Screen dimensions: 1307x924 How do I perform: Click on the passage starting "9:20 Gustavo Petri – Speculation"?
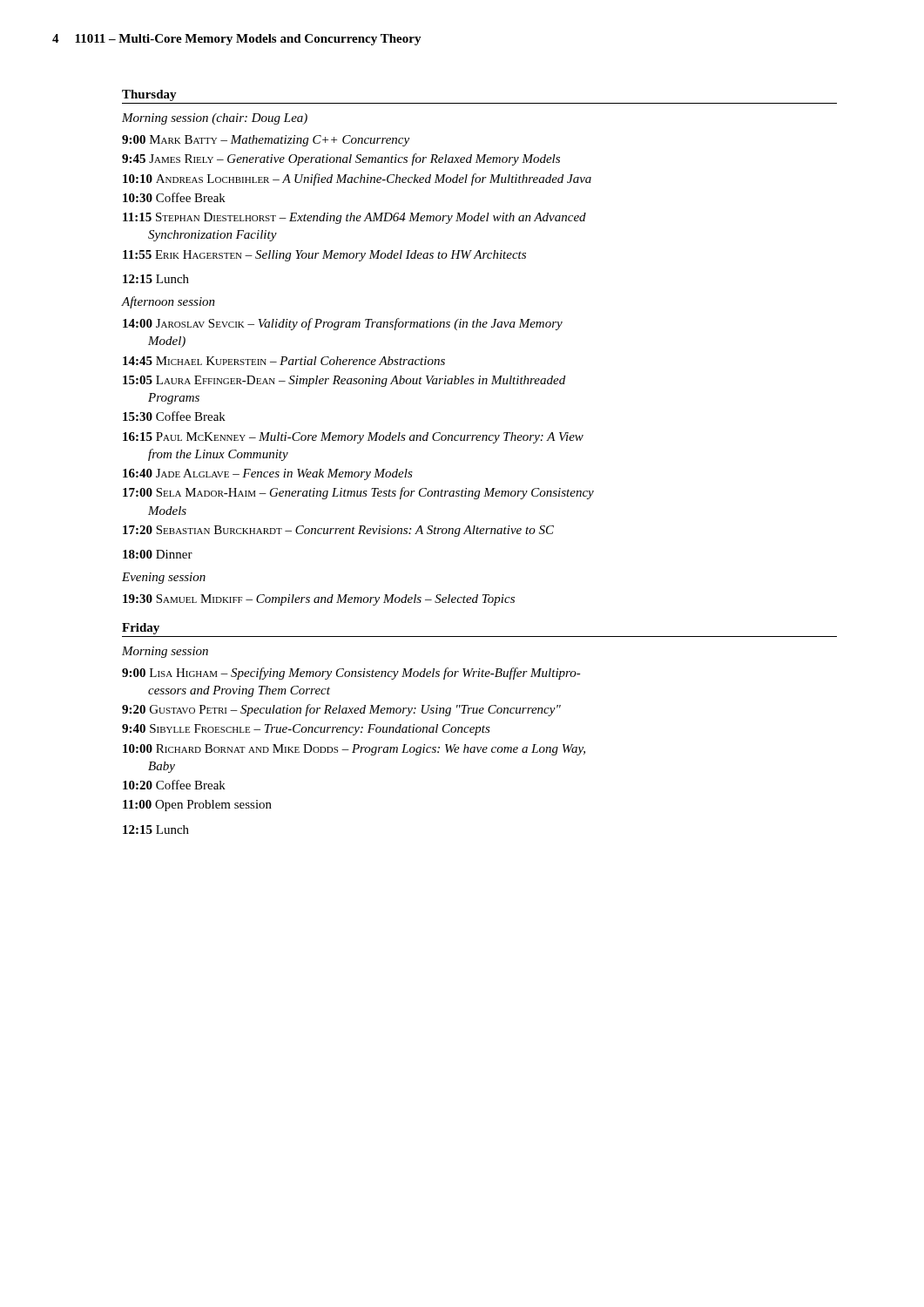[x=341, y=709]
